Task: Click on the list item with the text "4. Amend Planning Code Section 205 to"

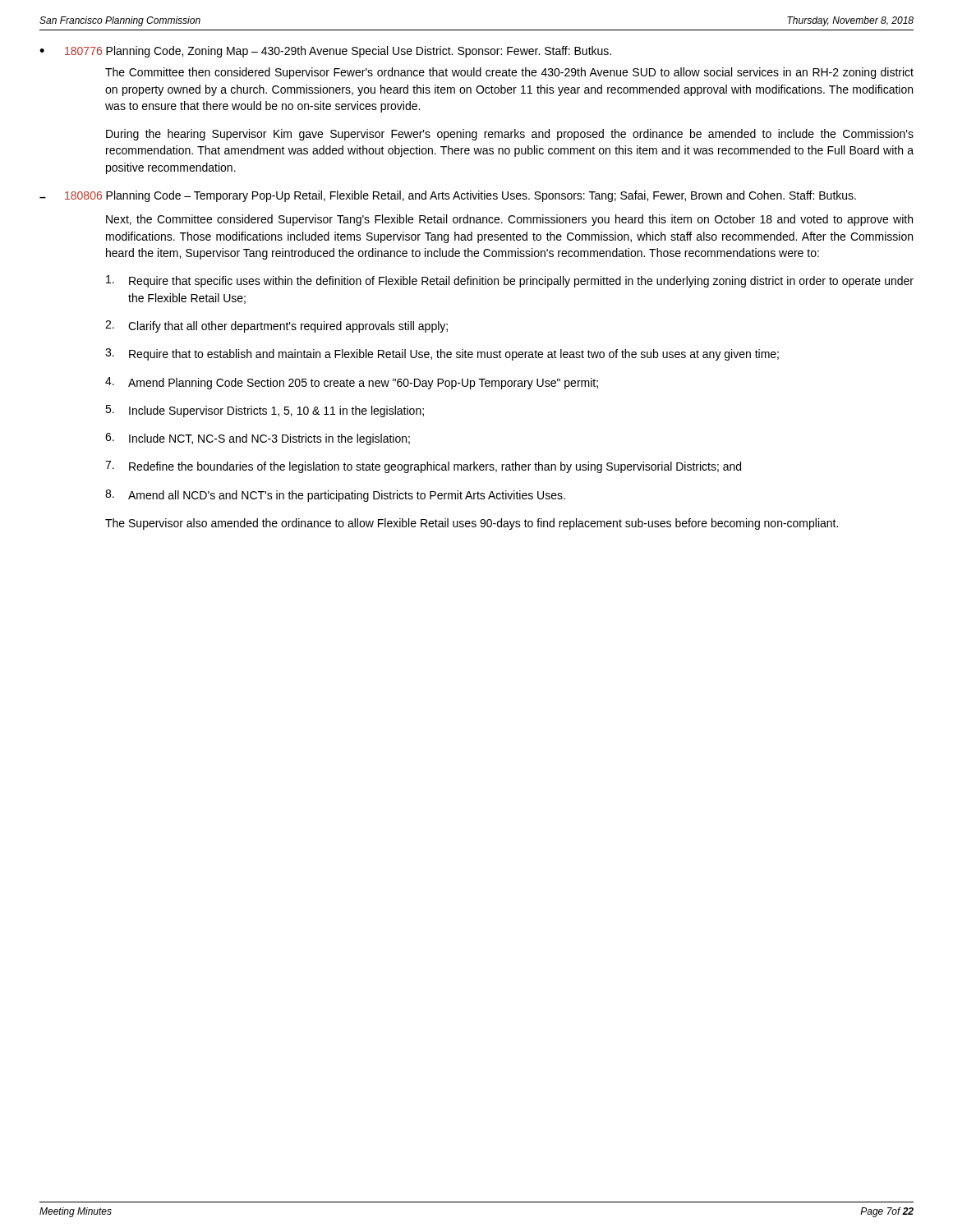Action: 509,382
